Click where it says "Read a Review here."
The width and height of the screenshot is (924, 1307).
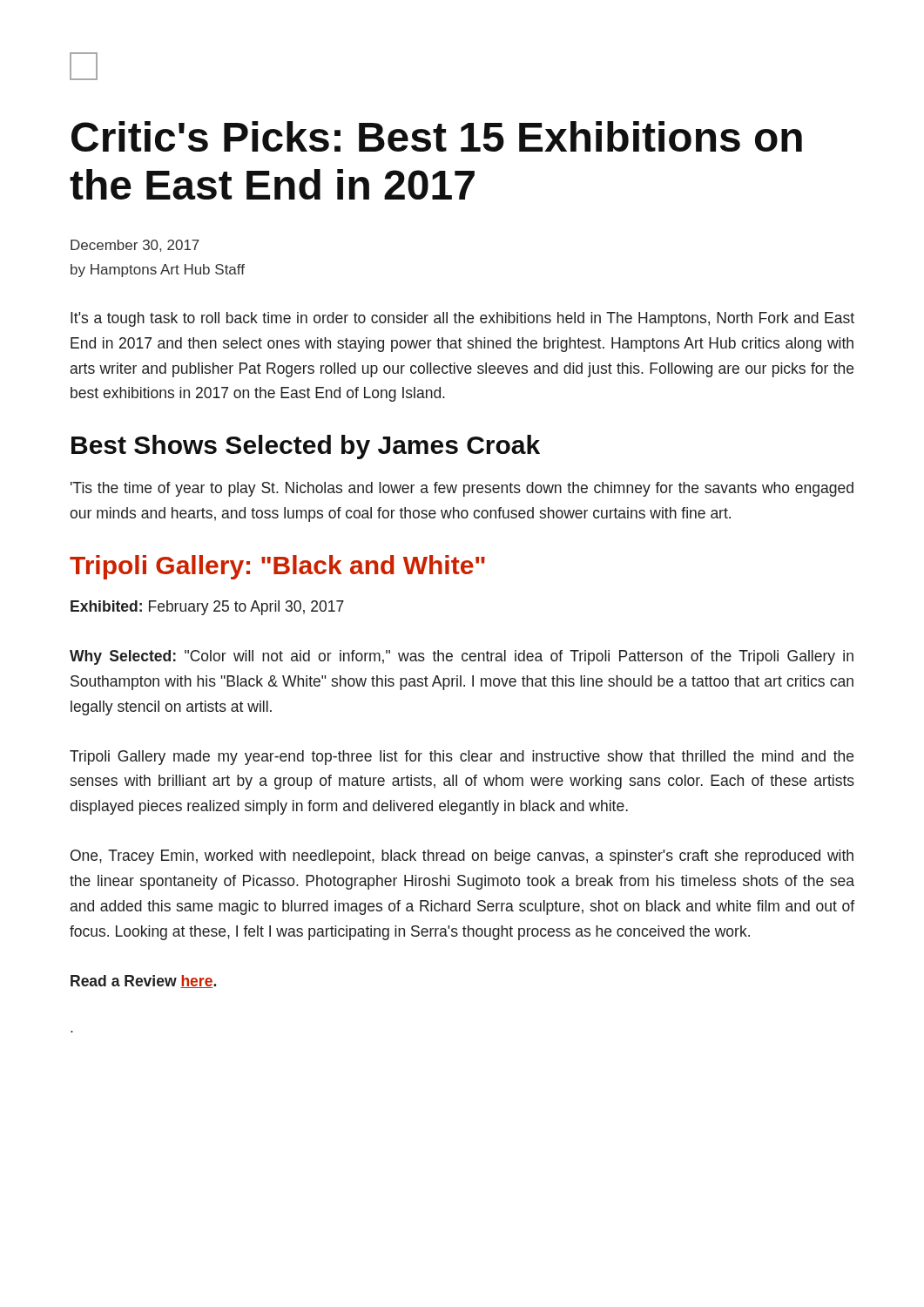click(143, 982)
